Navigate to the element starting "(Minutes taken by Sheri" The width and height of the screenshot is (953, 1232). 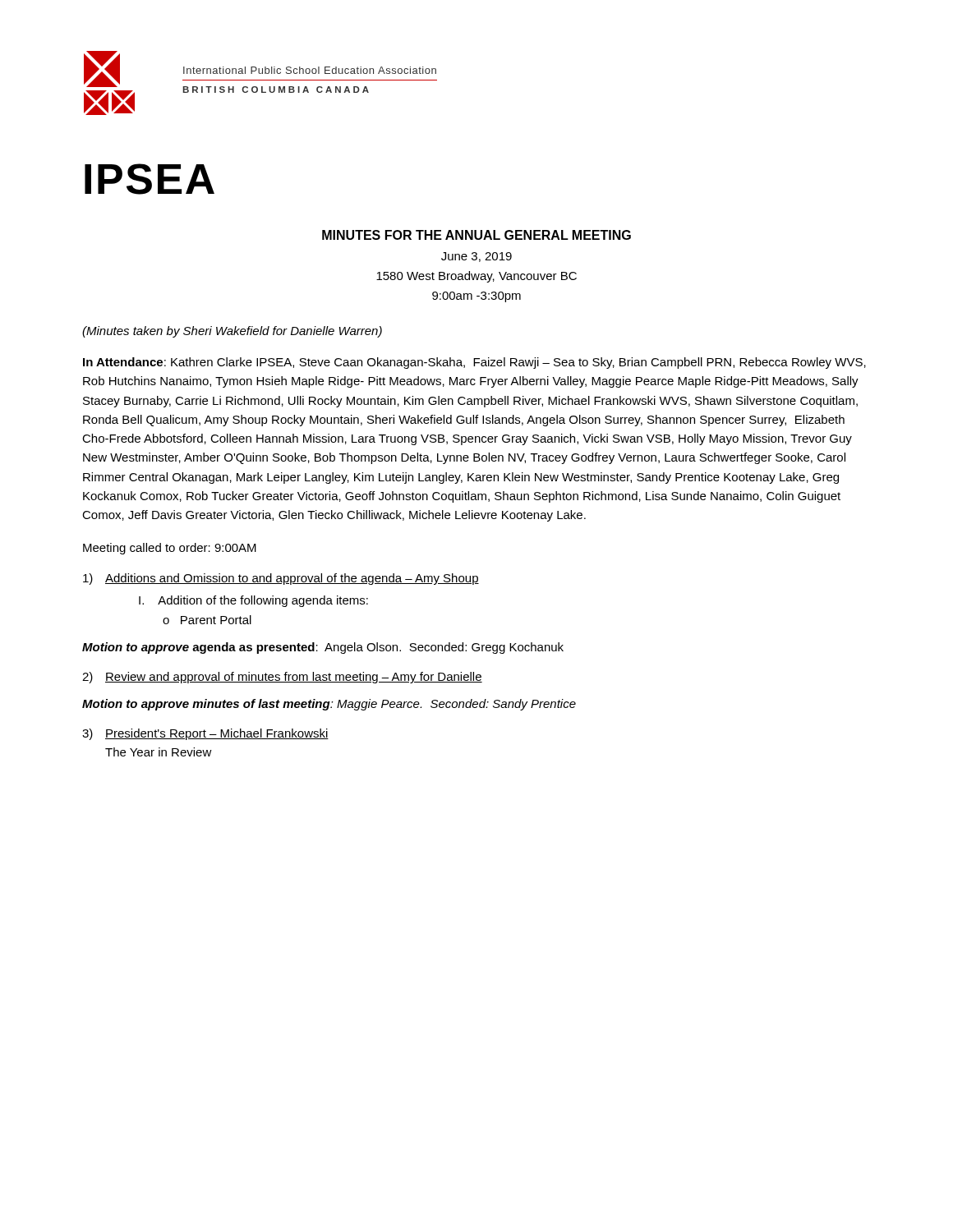coord(232,331)
